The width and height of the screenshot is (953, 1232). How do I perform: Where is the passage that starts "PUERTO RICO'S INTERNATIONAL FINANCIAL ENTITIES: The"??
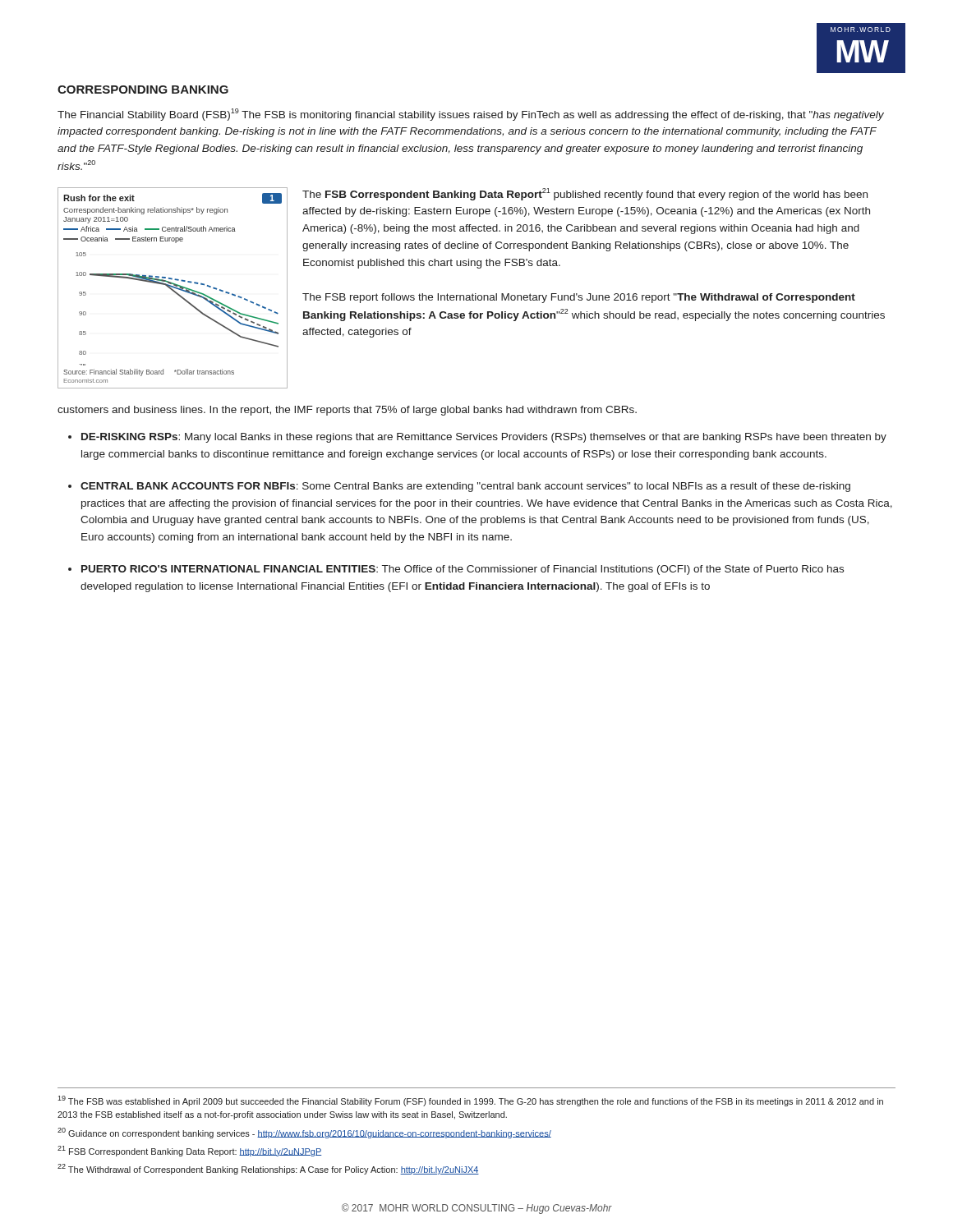point(462,578)
